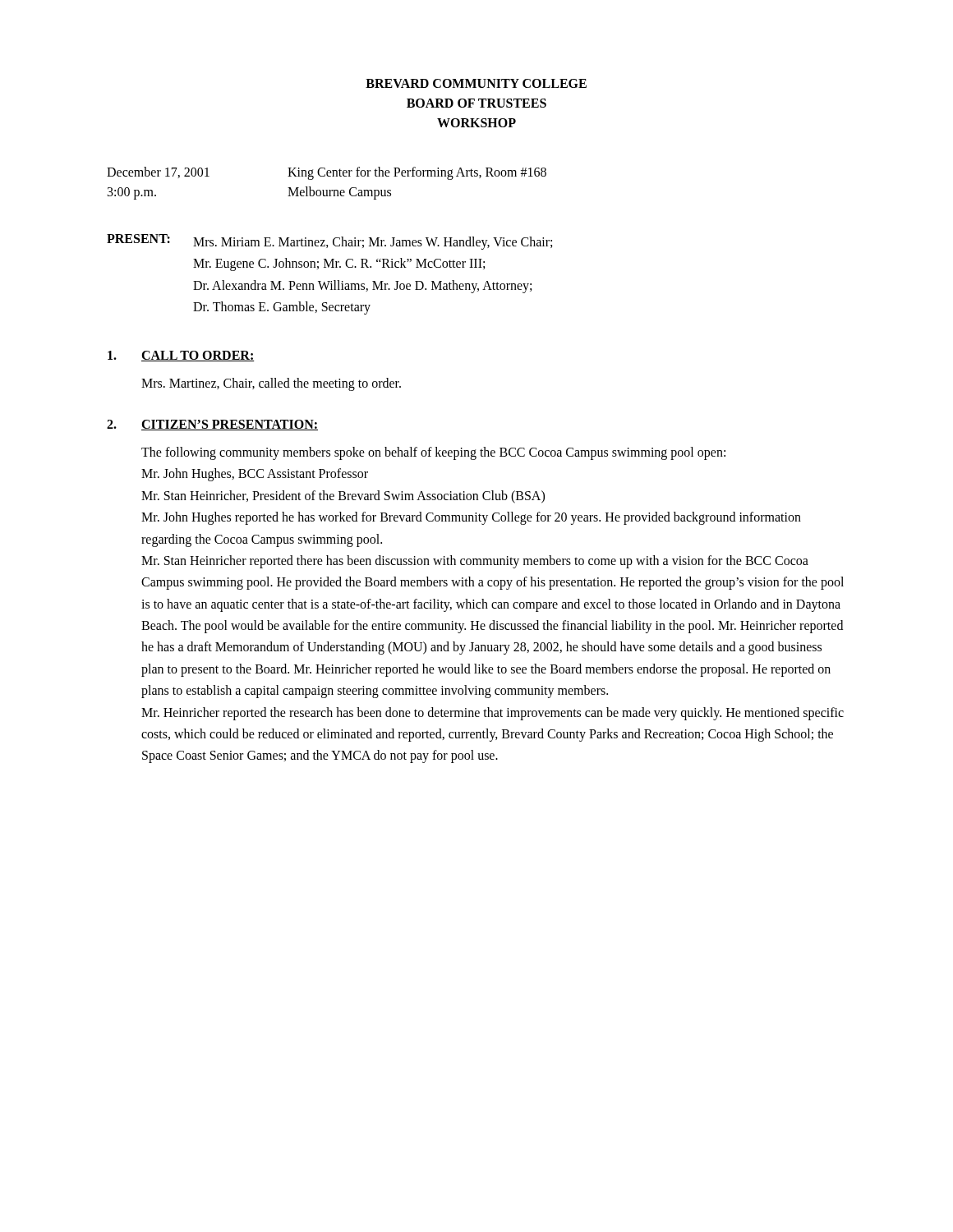Point to "BREVARD COMMUNITY COLLEGE BOARD OF TRUSTEES WORKSHOP"
This screenshot has height=1232, width=953.
click(476, 103)
